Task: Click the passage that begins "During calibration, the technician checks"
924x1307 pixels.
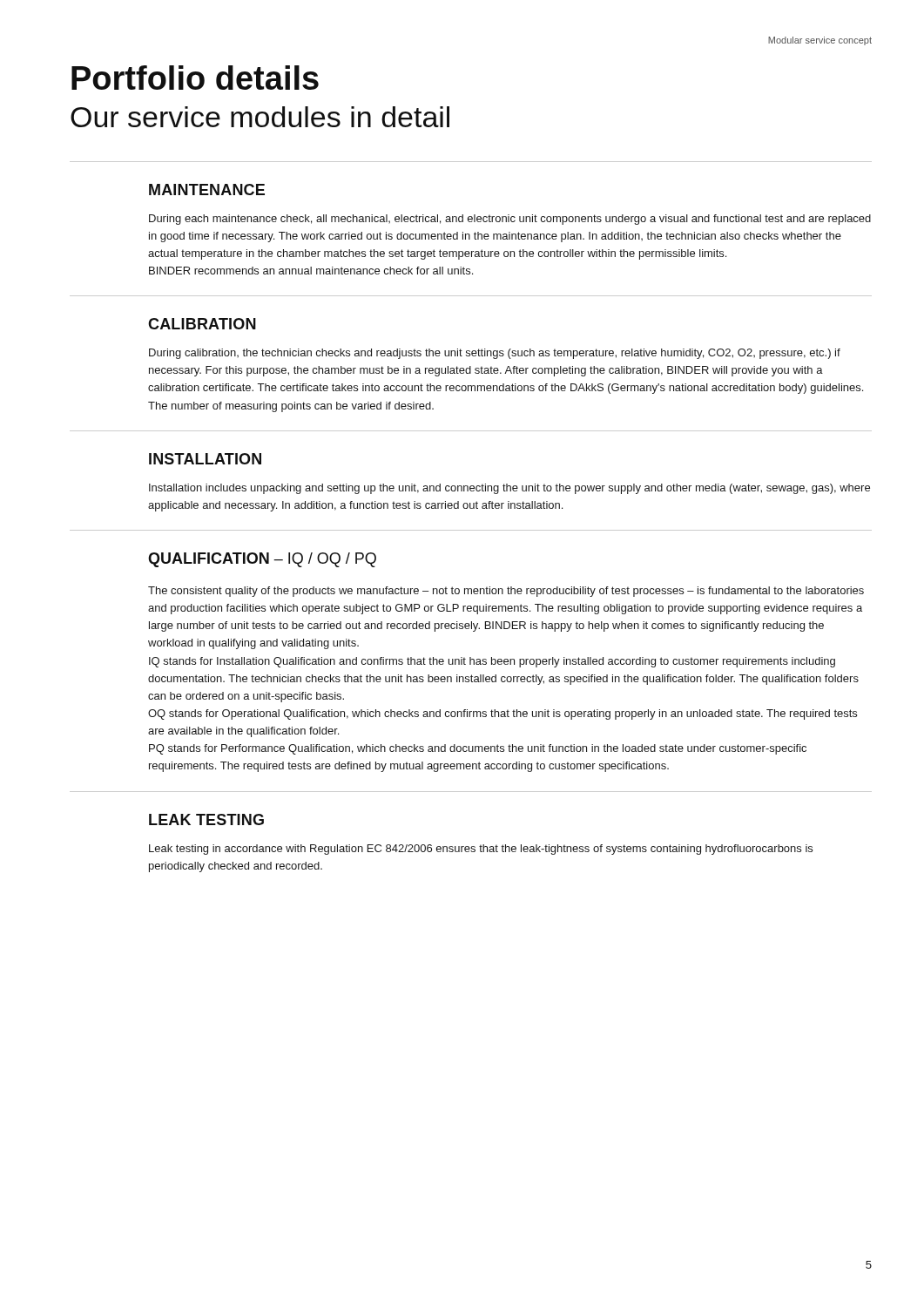Action: point(510,379)
